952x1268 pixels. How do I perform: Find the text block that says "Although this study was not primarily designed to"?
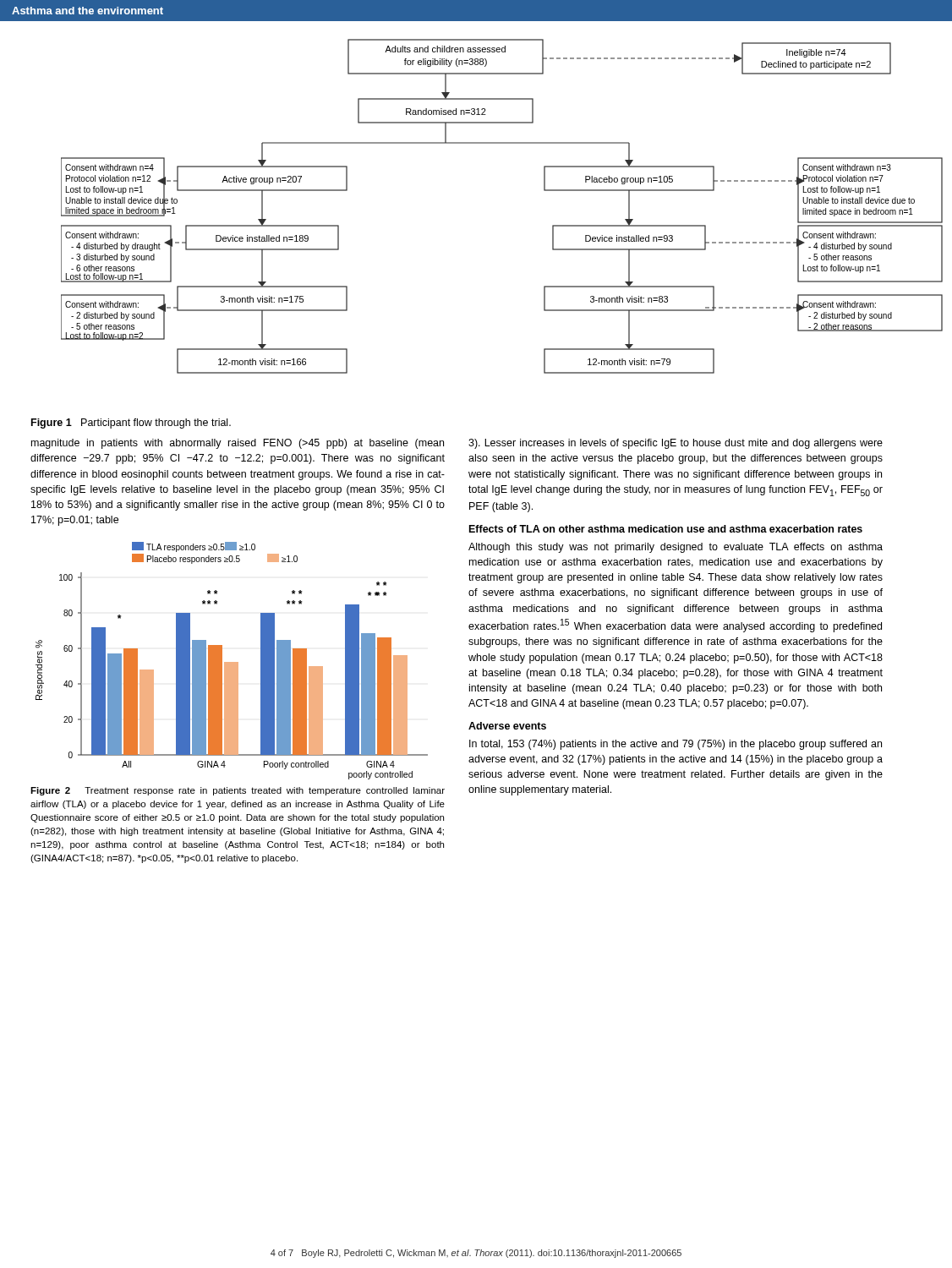[676, 625]
